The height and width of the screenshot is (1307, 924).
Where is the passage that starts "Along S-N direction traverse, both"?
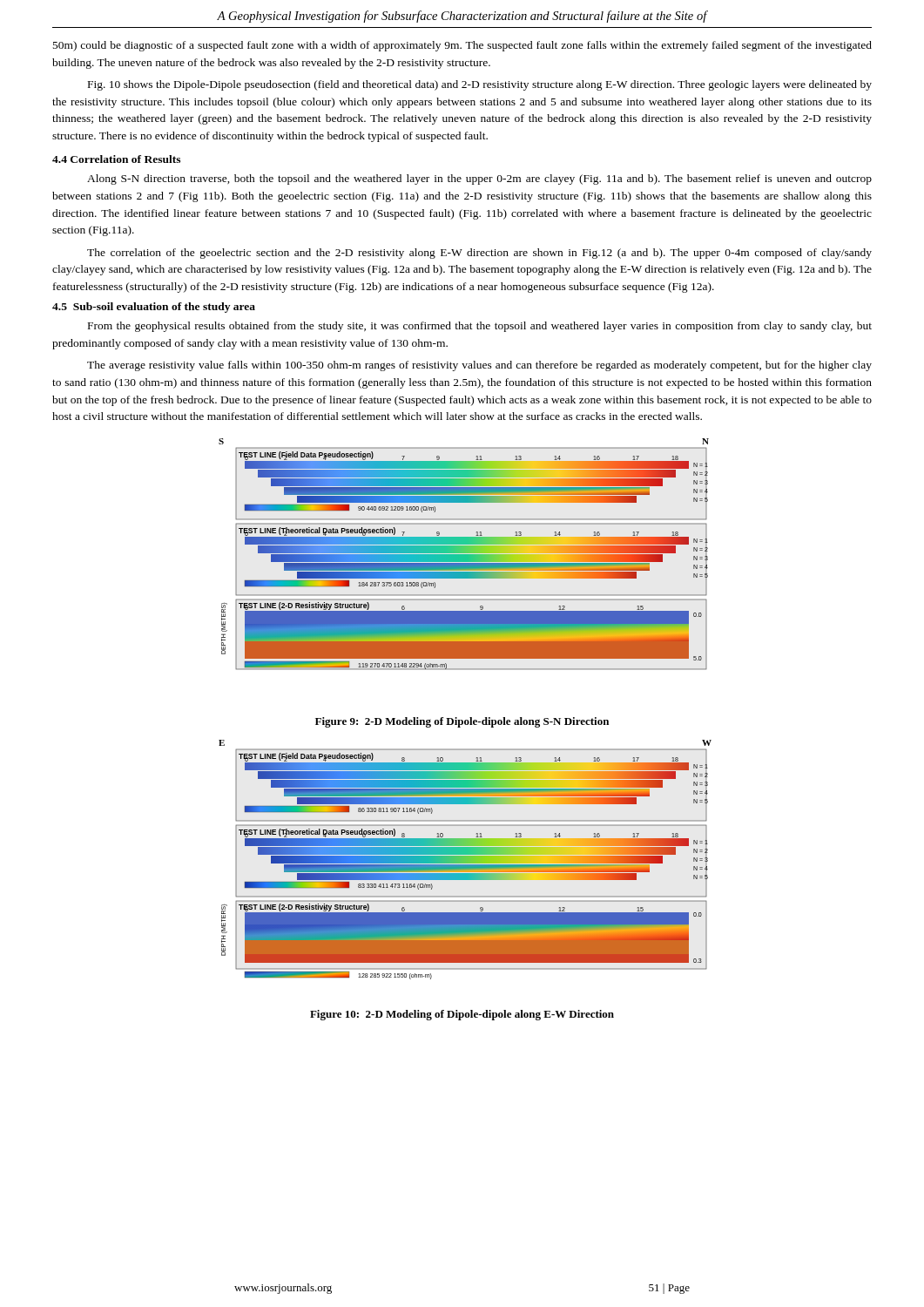click(x=479, y=179)
